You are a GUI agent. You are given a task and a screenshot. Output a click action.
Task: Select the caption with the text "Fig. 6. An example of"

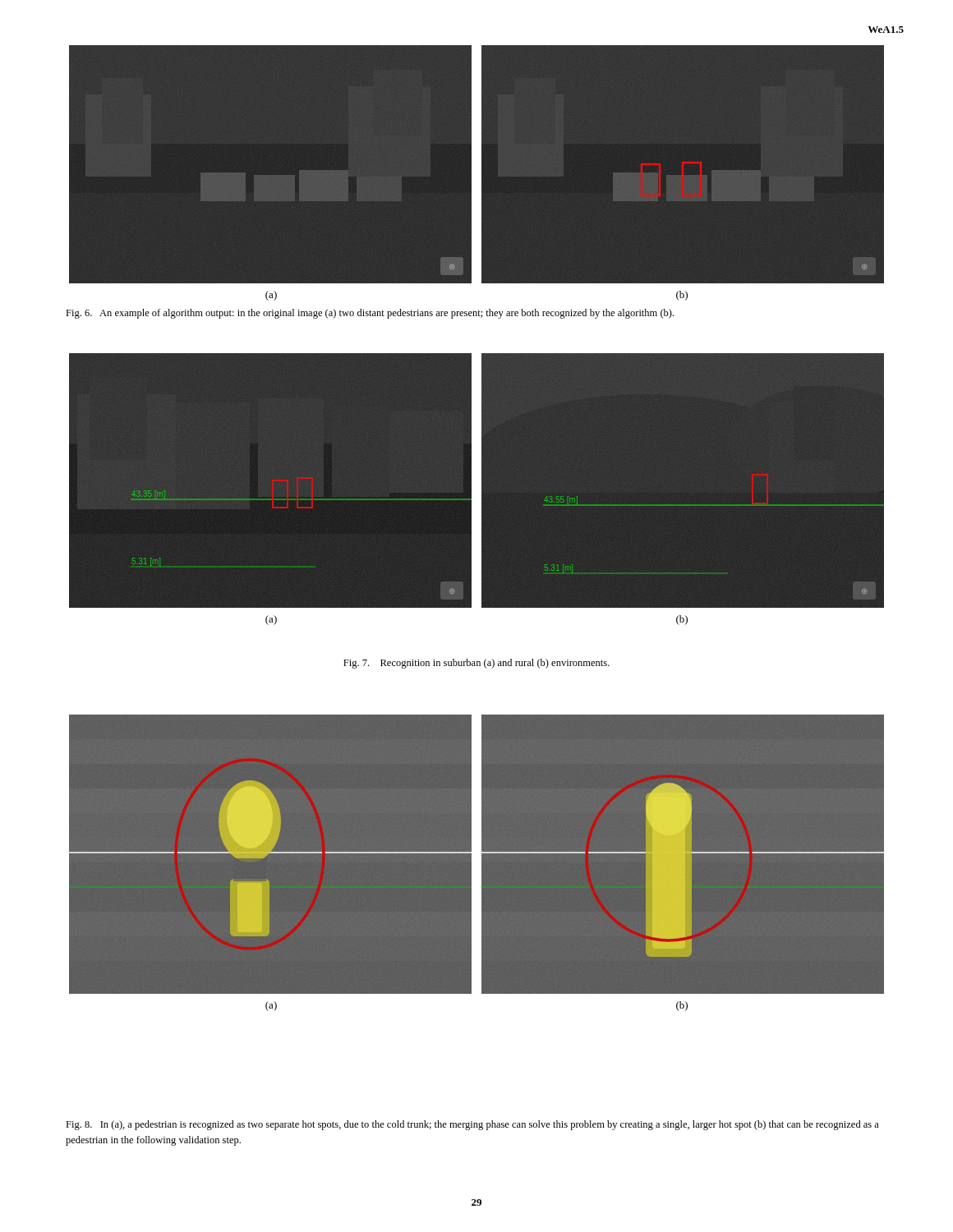click(x=370, y=313)
